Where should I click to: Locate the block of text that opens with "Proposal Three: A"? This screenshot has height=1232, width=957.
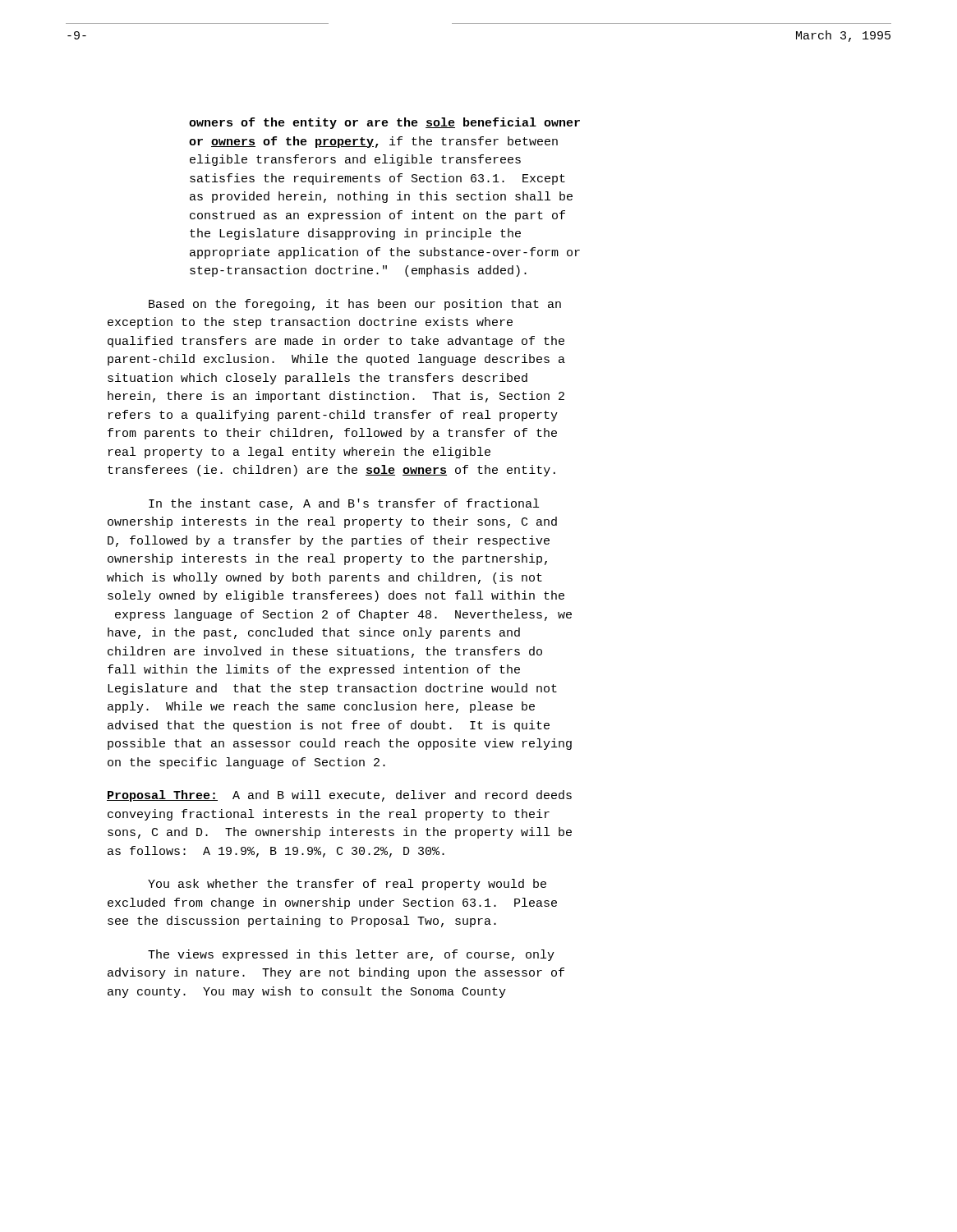coord(340,824)
